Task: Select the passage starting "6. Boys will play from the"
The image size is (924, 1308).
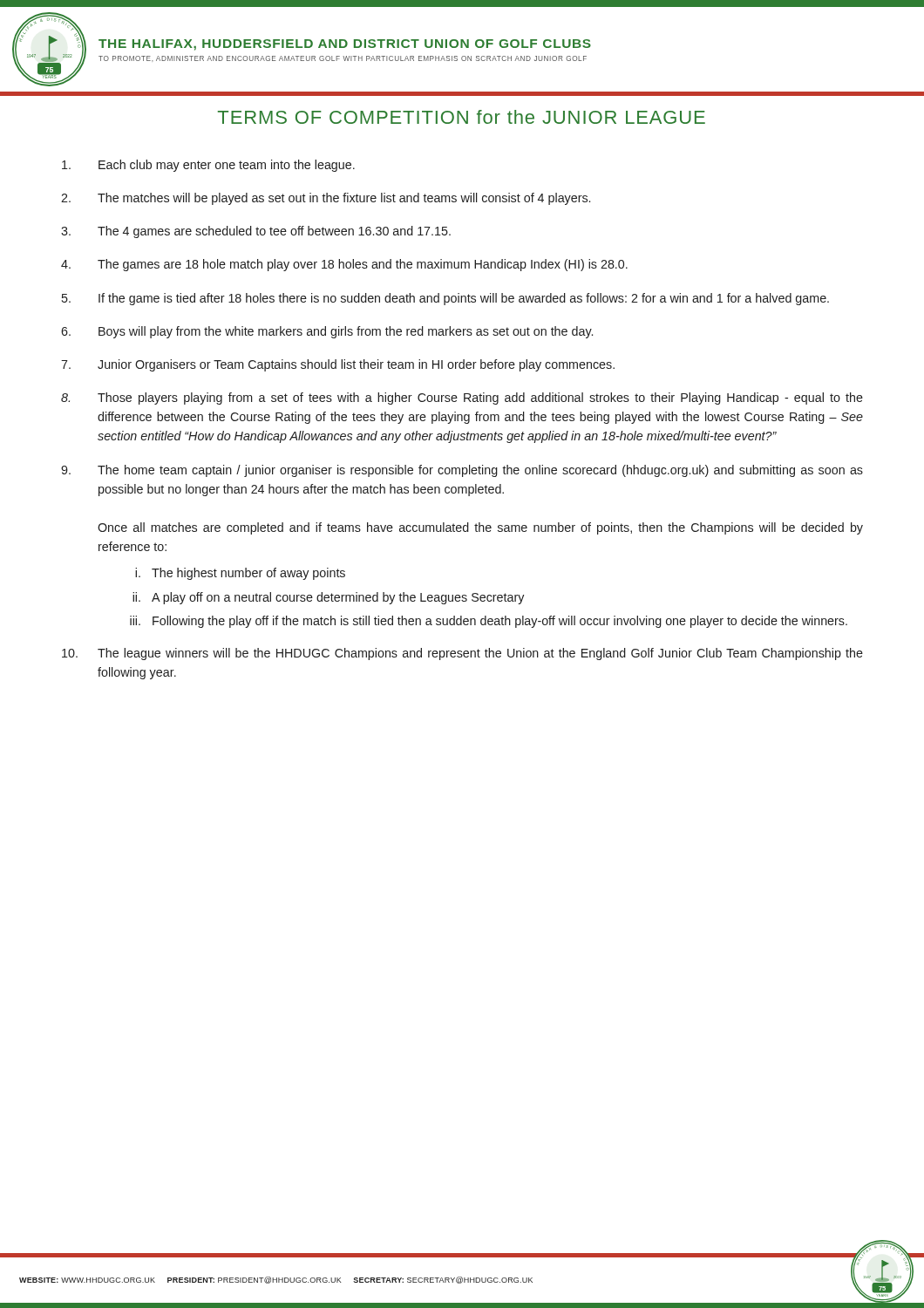Action: click(x=328, y=331)
